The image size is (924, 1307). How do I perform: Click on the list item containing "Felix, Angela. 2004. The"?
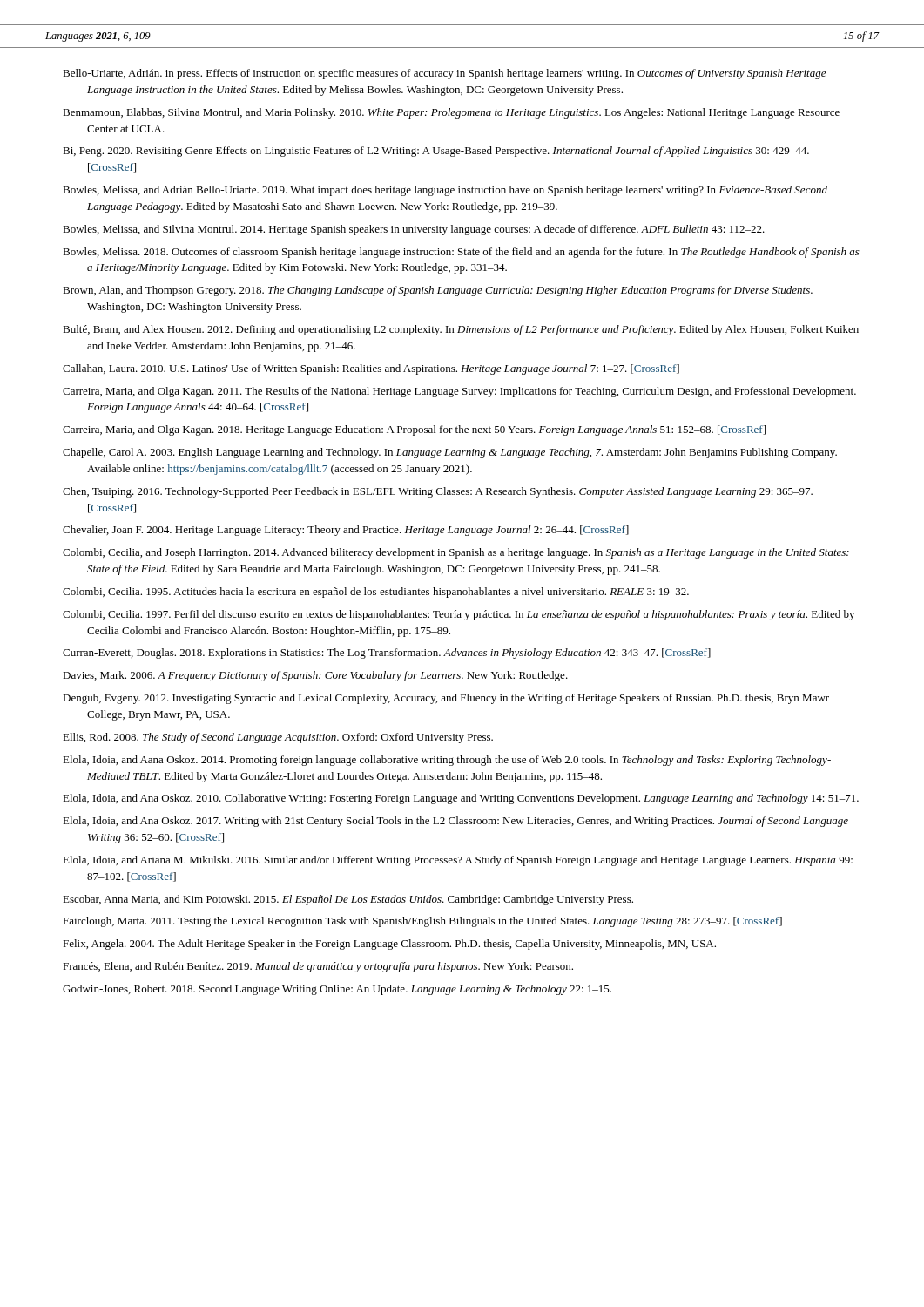390,944
